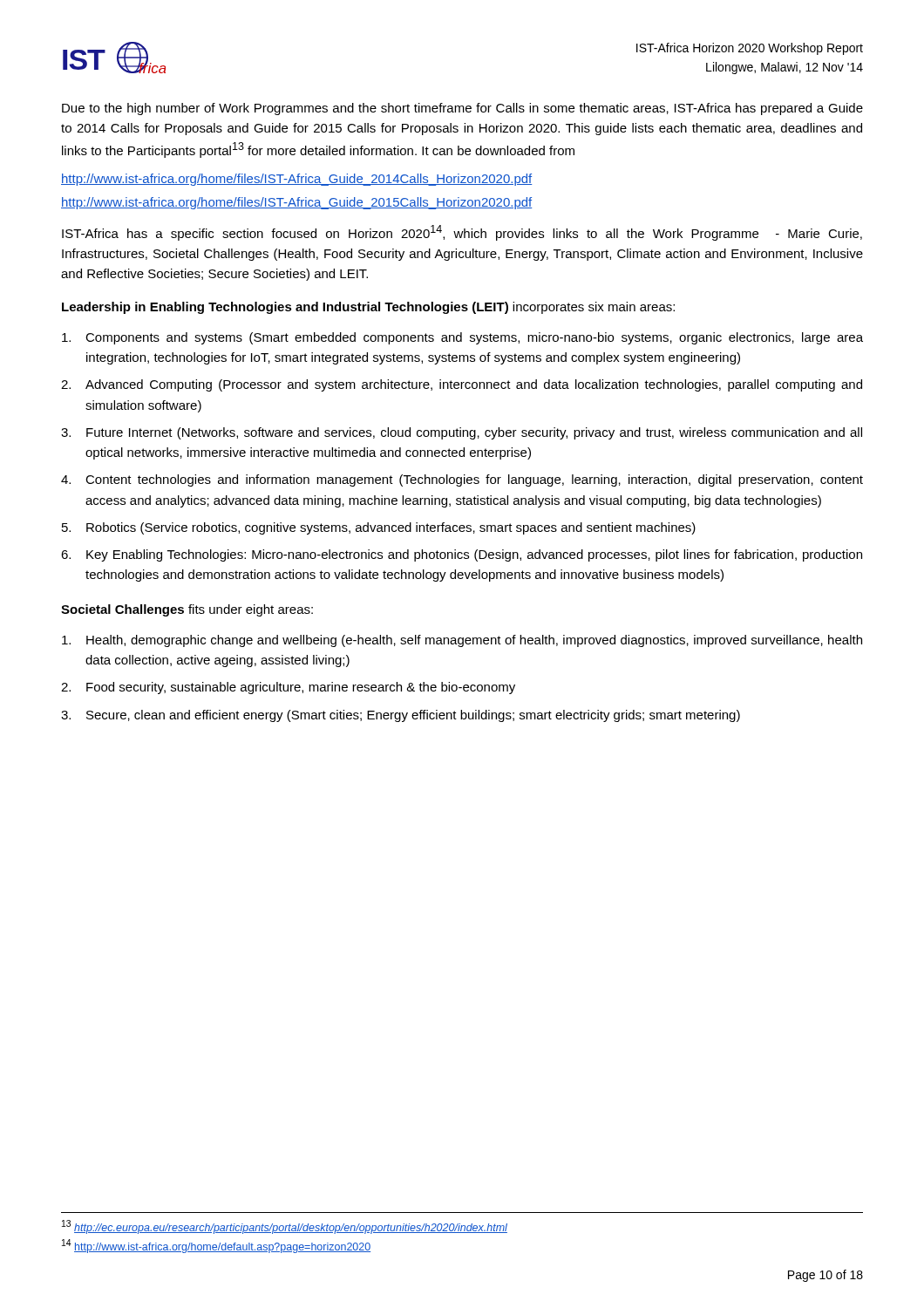Point to the region starting "Health, demographic change and wellbeing (e-health, self"
The image size is (924, 1308).
(462, 650)
